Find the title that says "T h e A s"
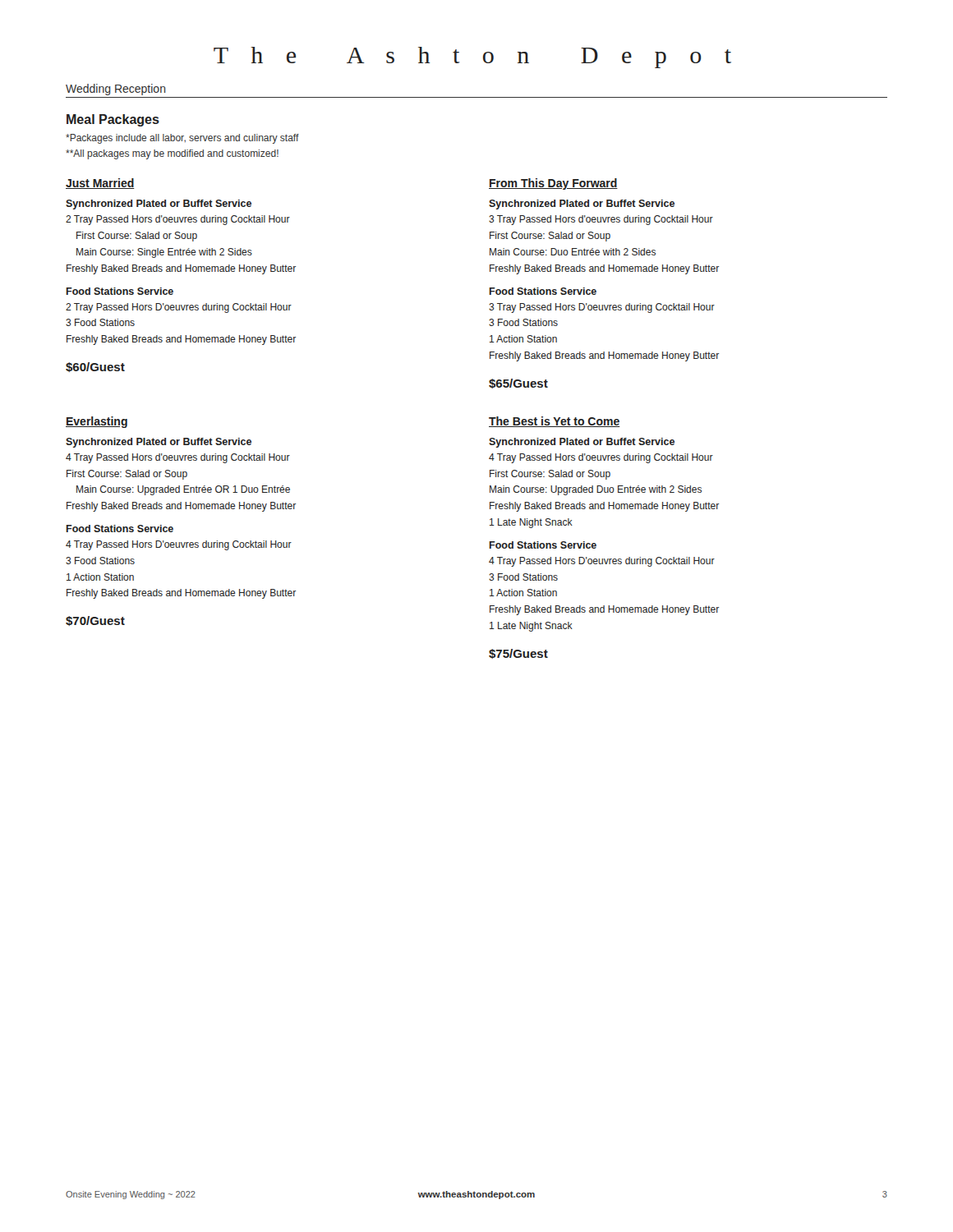 [x=476, y=55]
